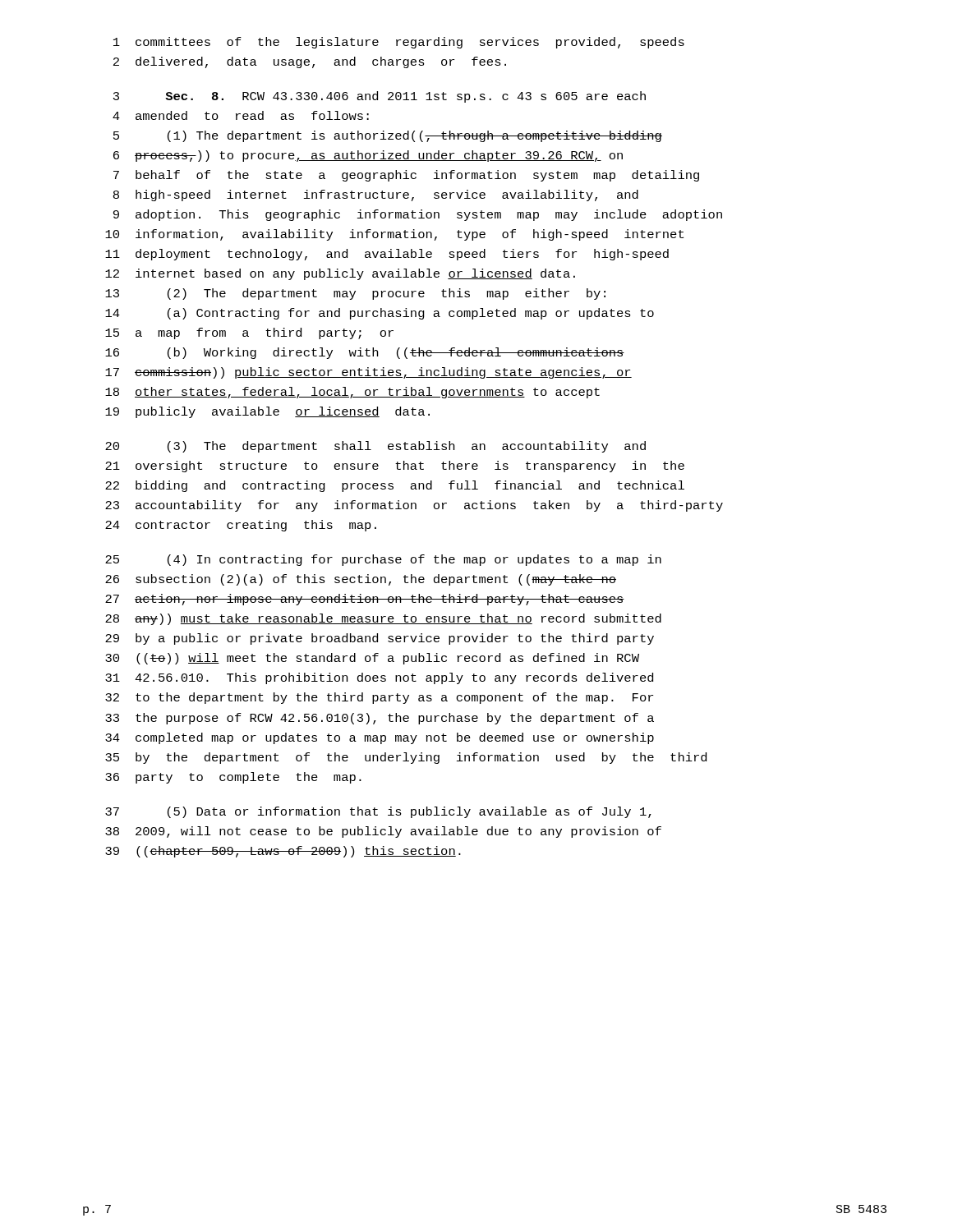The width and height of the screenshot is (953, 1232).
Task: Where is the passage that starts "14 (a) Contracting for and purchasing"?
Action: tap(485, 314)
